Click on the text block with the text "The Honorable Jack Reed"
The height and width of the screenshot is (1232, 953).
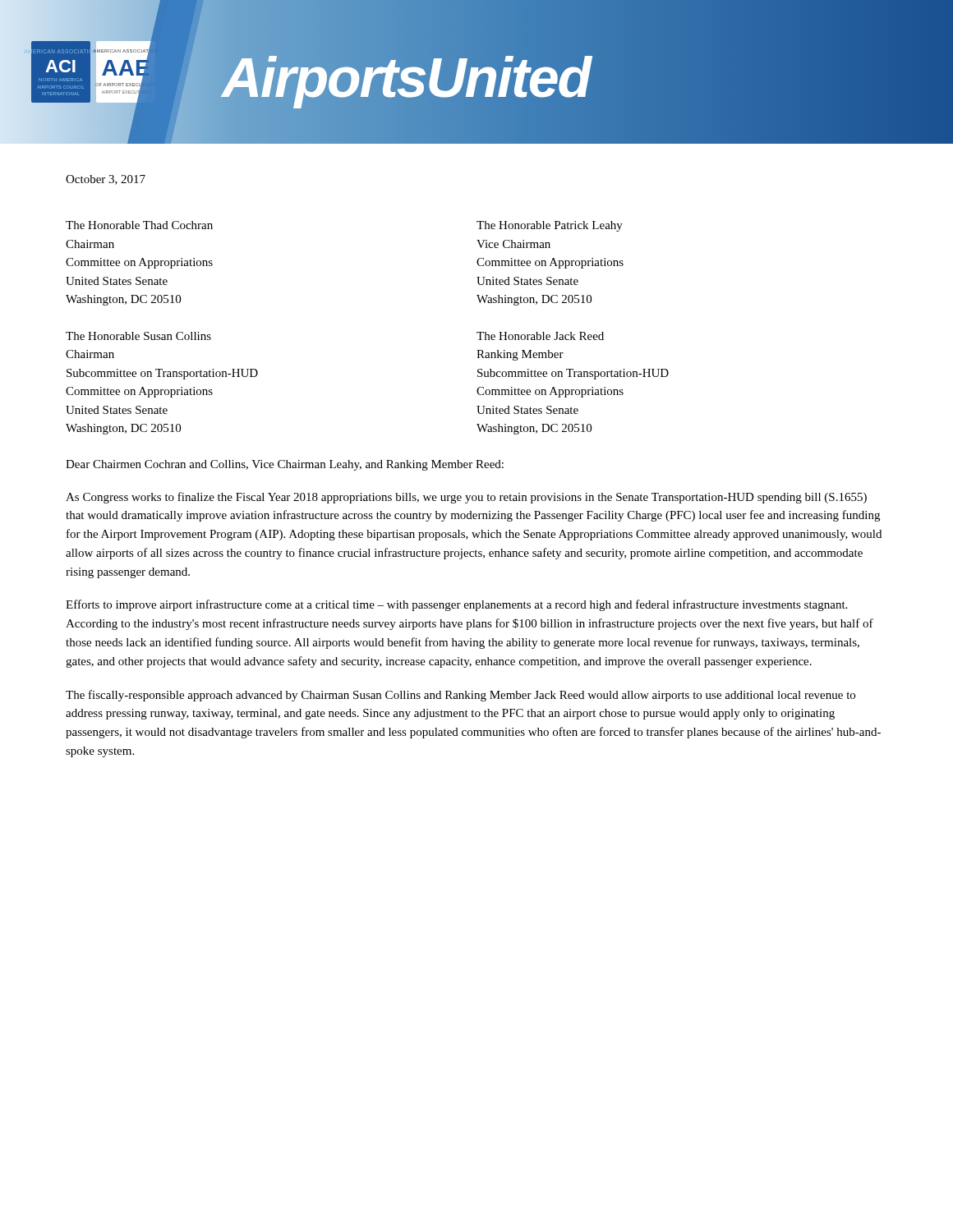573,382
